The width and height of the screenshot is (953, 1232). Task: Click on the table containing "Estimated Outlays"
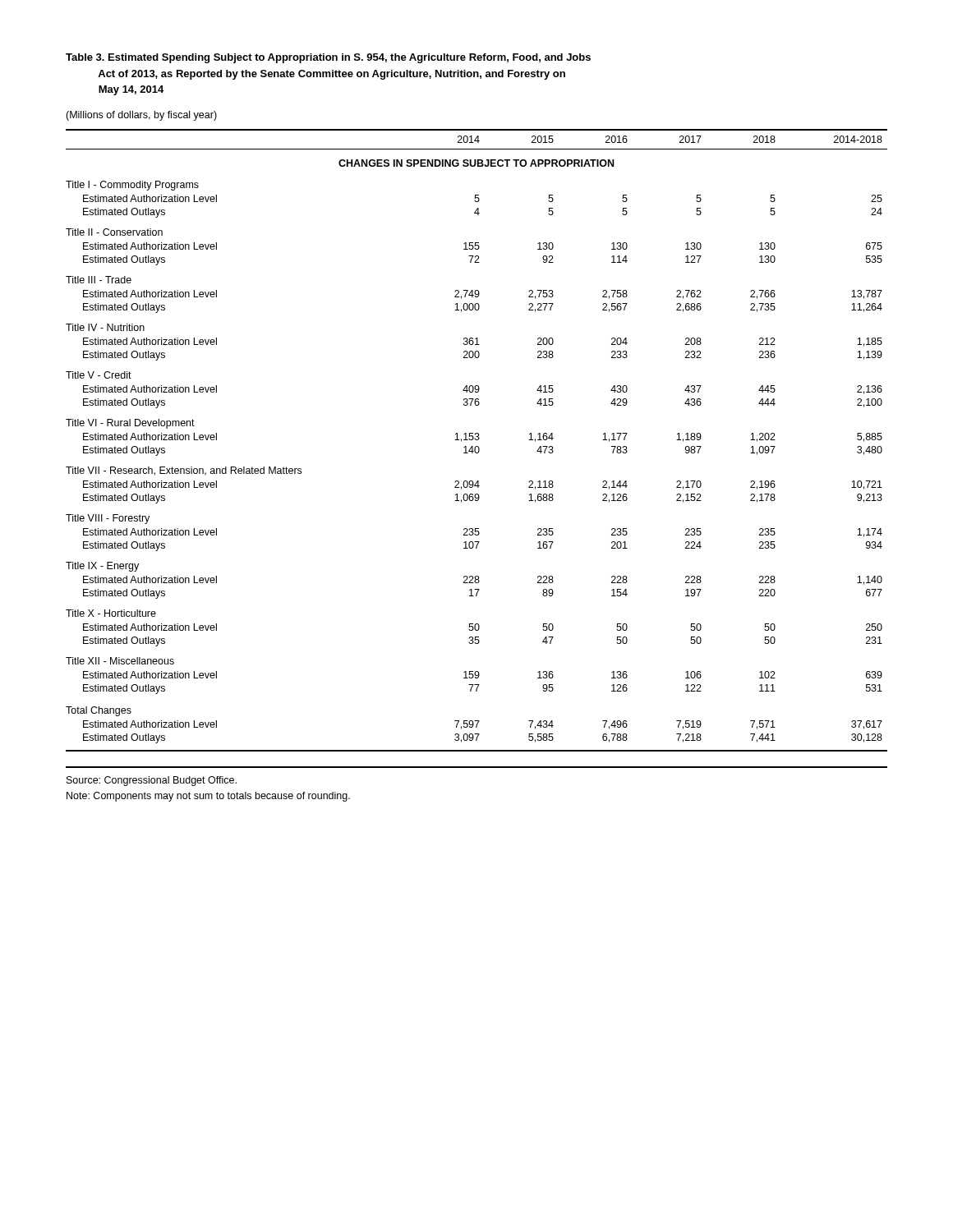click(x=476, y=440)
